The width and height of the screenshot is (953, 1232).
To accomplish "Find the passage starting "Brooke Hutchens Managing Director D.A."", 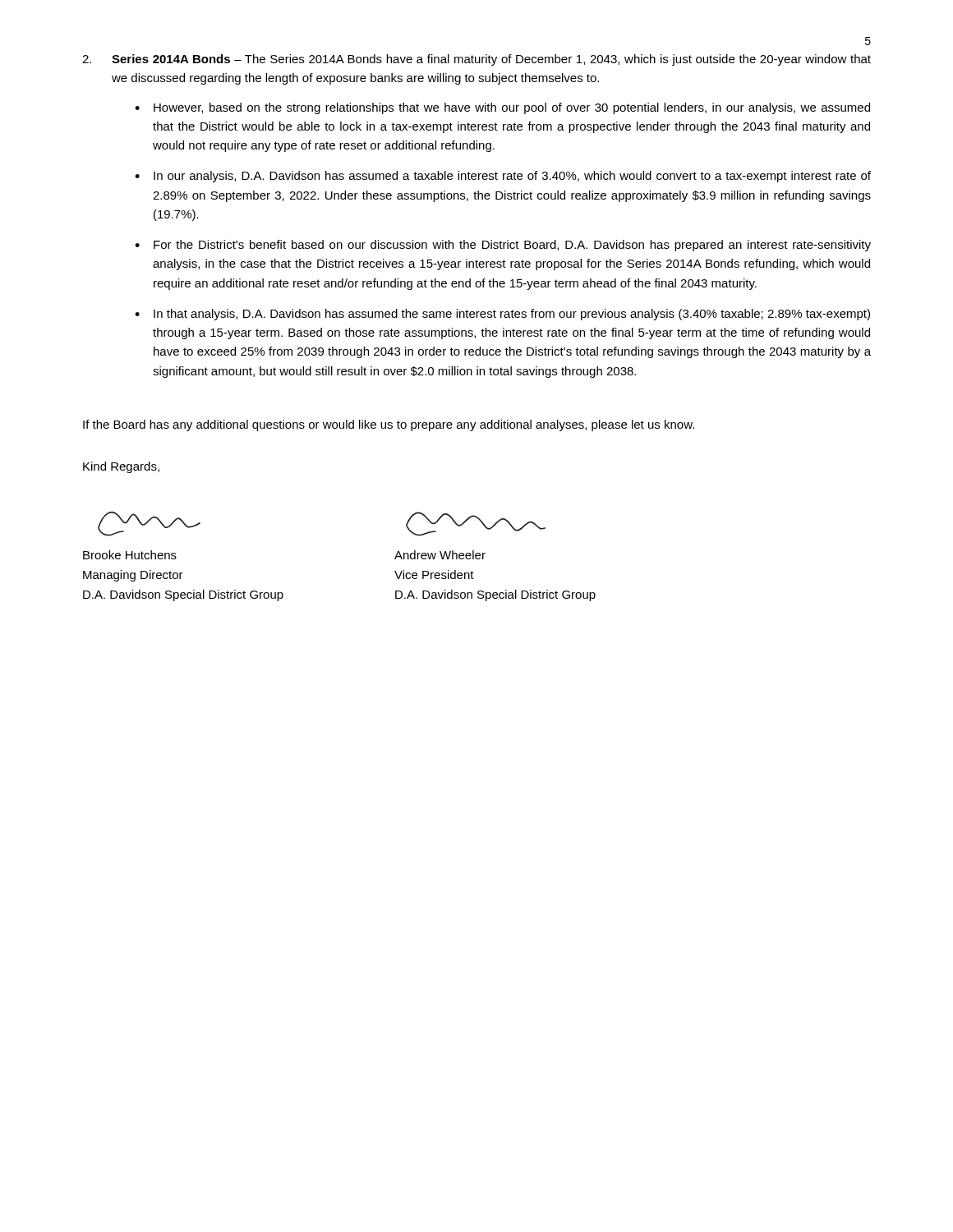I will [183, 575].
